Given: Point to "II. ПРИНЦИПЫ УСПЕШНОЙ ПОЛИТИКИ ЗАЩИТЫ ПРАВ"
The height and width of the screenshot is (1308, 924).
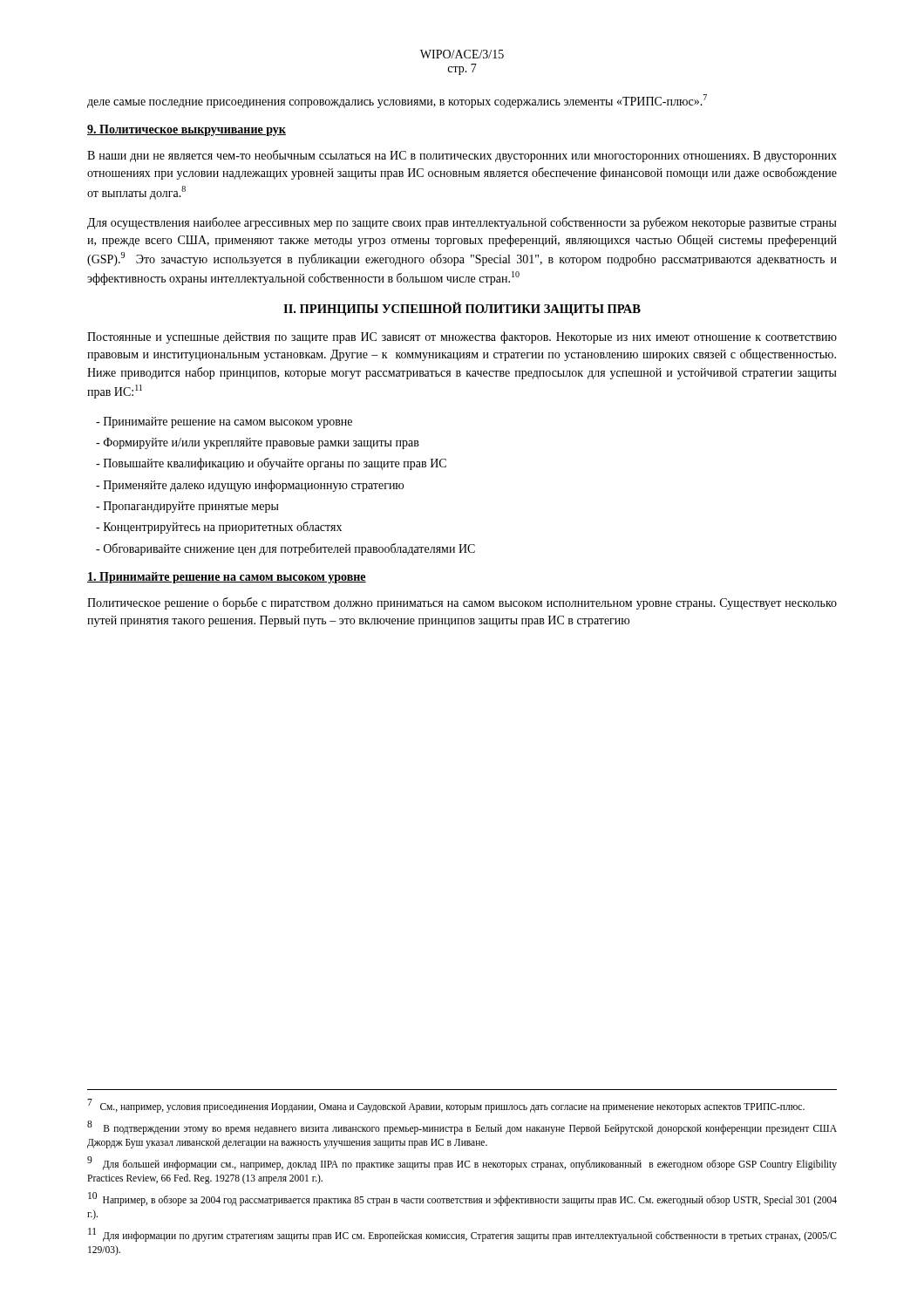Looking at the screenshot, I should pyautogui.click(x=462, y=309).
